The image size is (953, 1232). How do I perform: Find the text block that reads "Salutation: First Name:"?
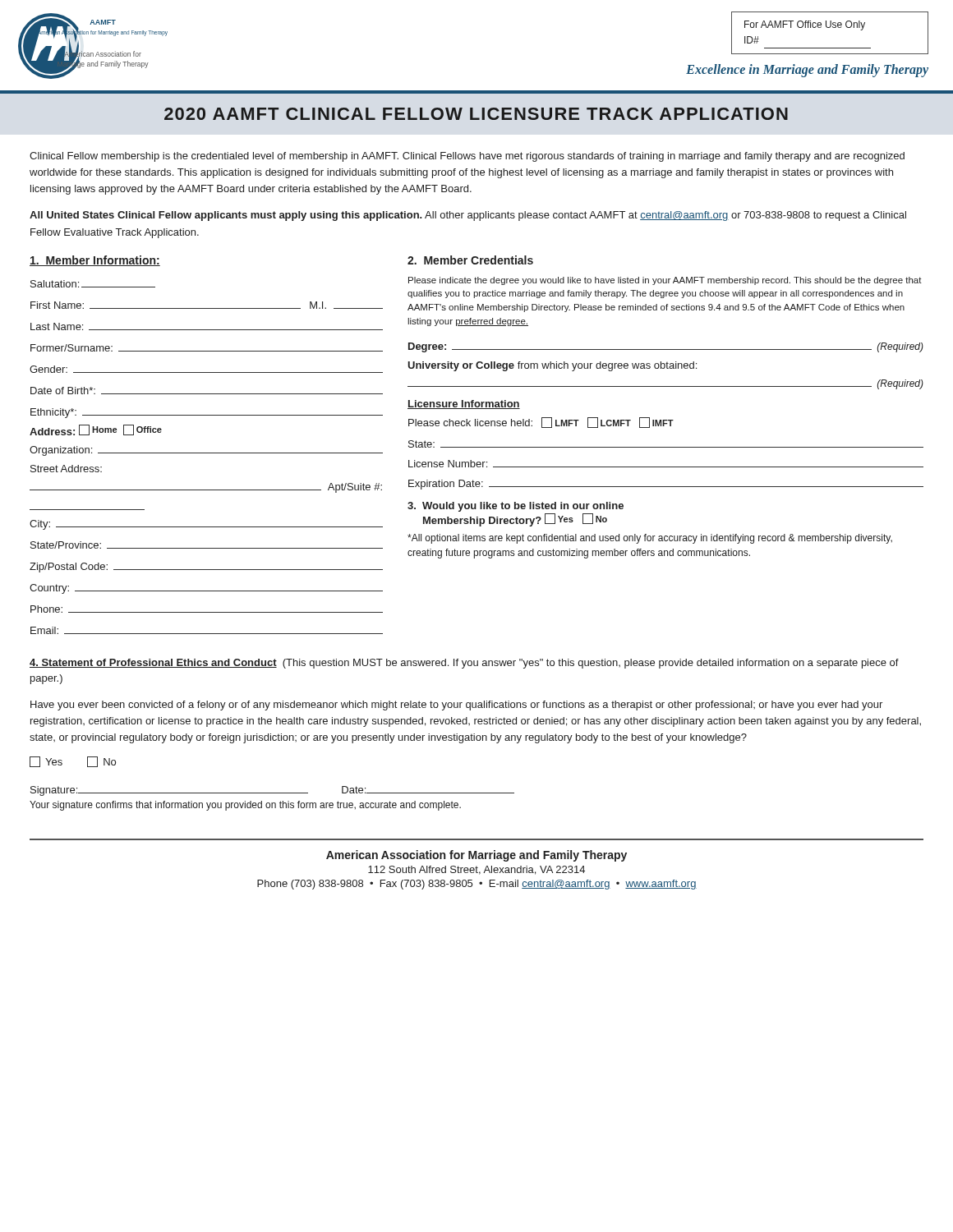tap(206, 456)
